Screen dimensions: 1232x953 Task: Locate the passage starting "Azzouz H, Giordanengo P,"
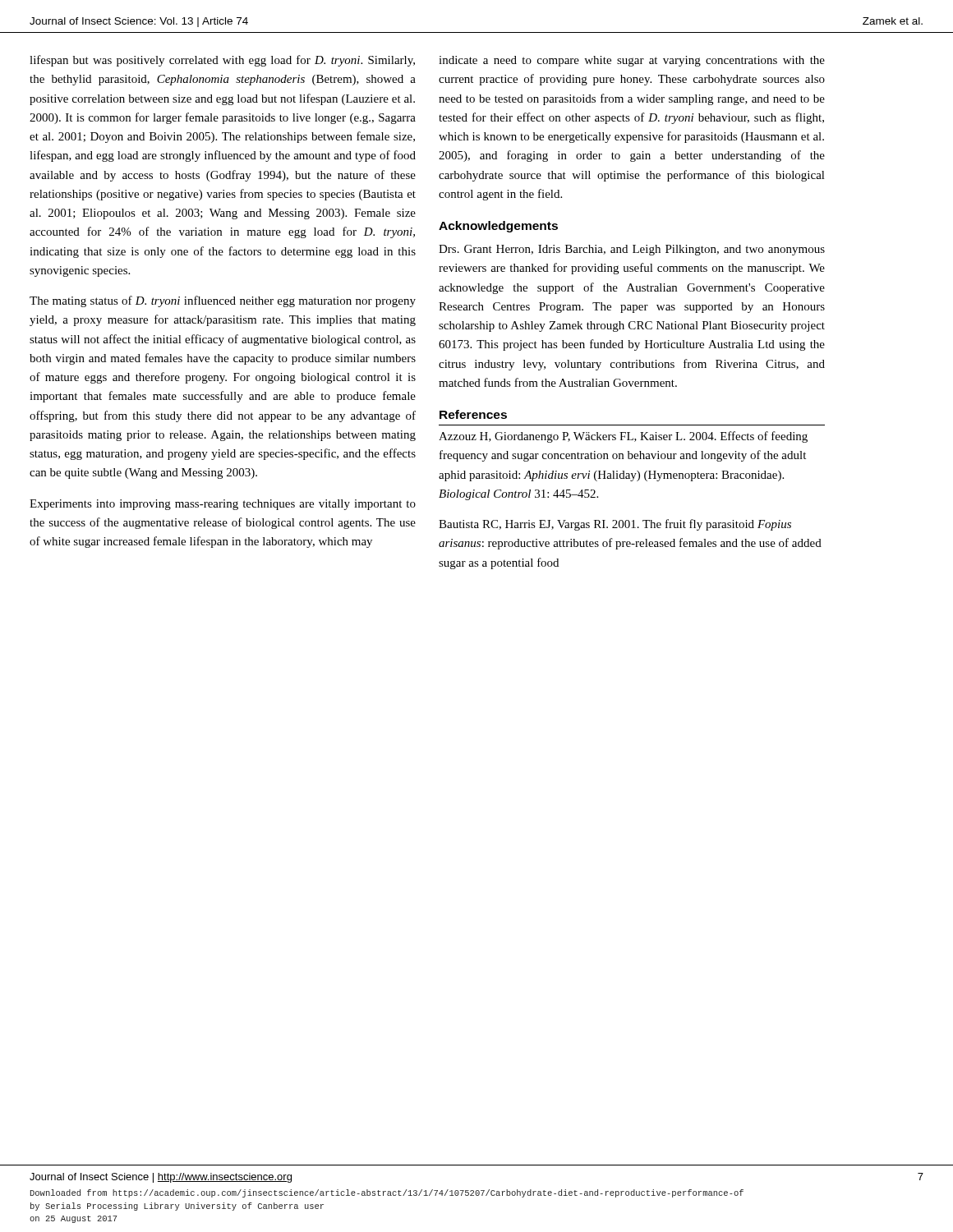[623, 465]
